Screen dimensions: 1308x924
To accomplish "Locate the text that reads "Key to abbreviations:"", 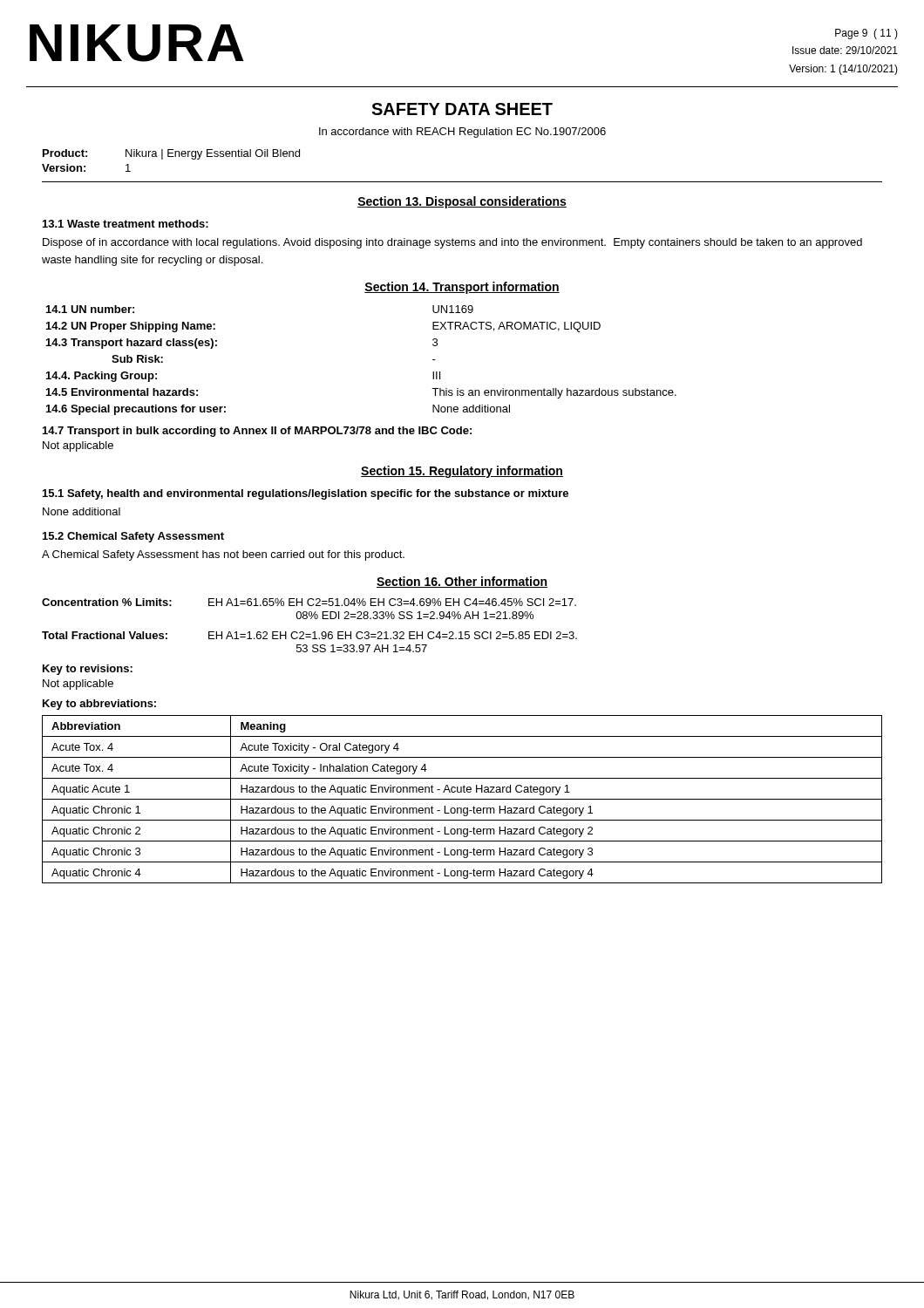I will coord(99,703).
